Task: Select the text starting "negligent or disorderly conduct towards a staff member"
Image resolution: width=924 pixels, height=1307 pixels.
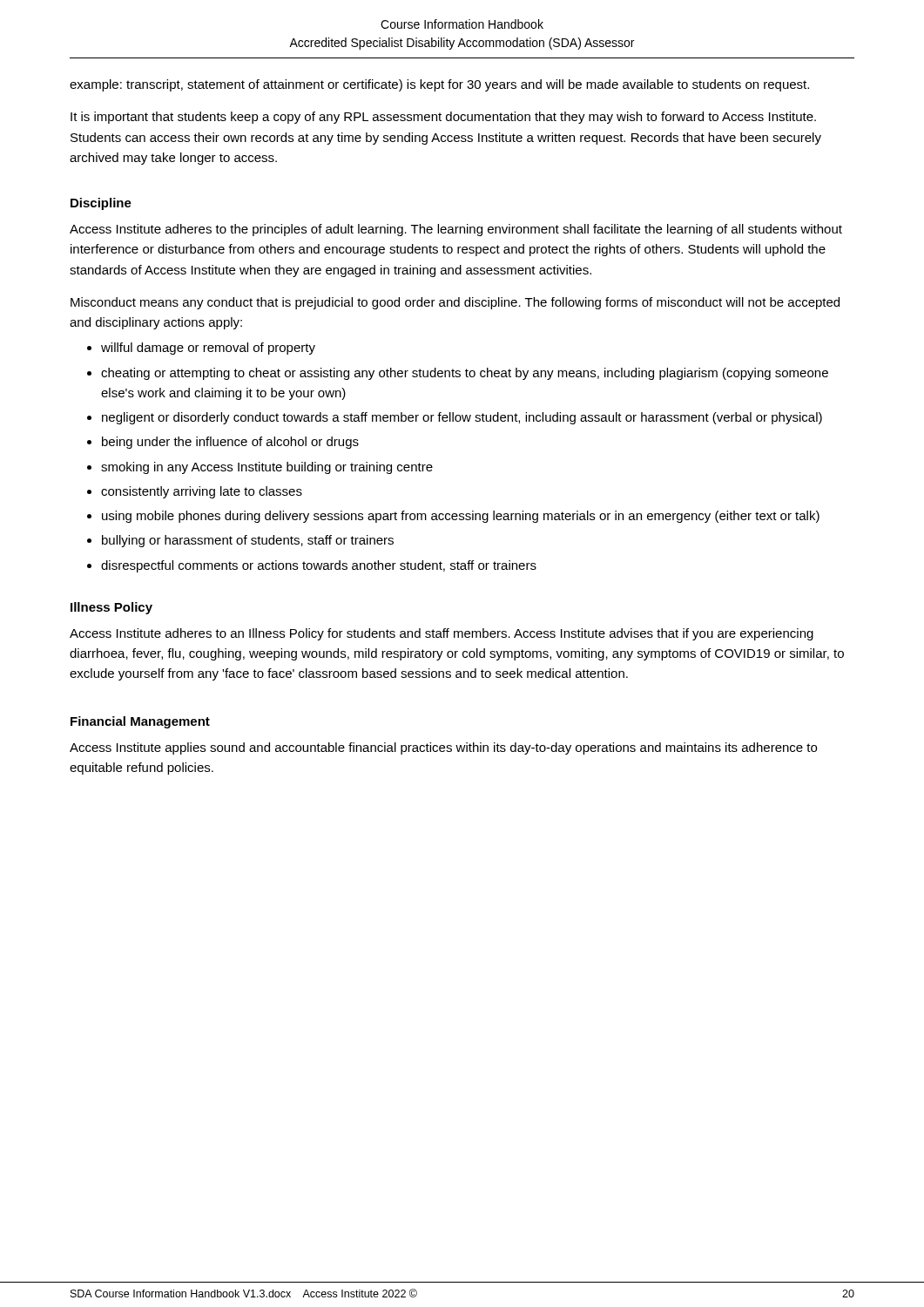Action: pyautogui.click(x=462, y=417)
